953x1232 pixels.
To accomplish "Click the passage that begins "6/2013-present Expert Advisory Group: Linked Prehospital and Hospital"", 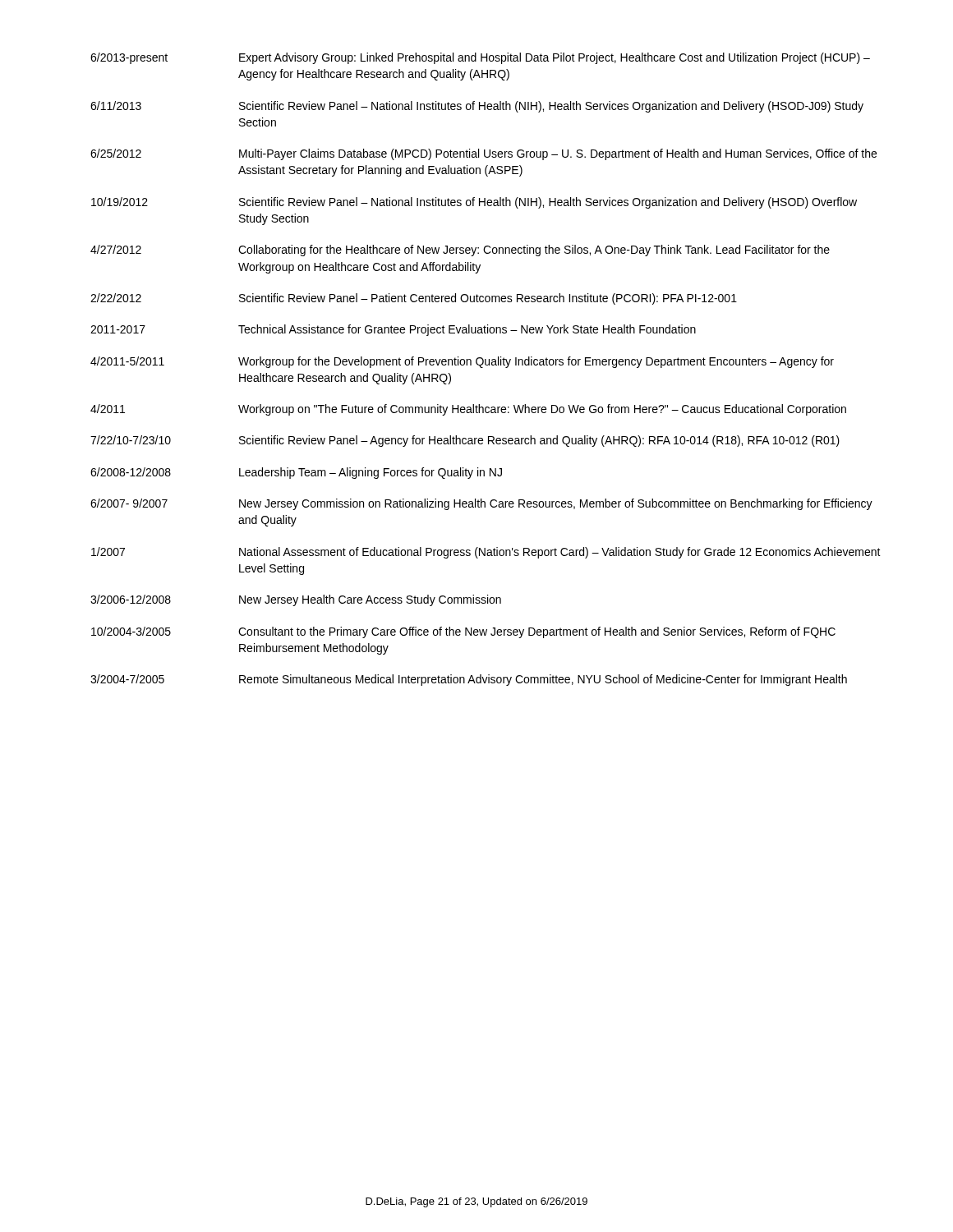I will [489, 66].
